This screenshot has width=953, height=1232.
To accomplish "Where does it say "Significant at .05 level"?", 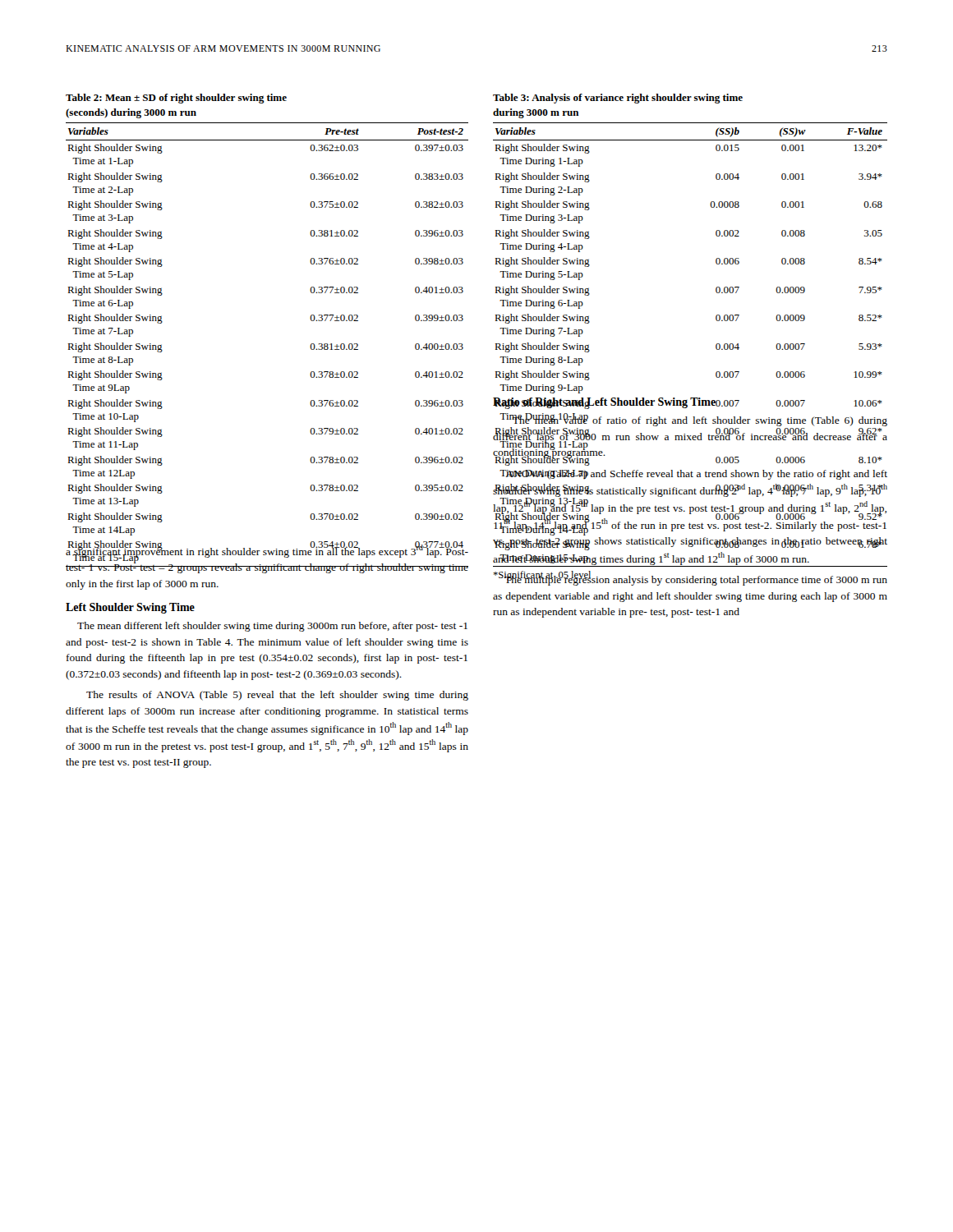I will pos(542,575).
